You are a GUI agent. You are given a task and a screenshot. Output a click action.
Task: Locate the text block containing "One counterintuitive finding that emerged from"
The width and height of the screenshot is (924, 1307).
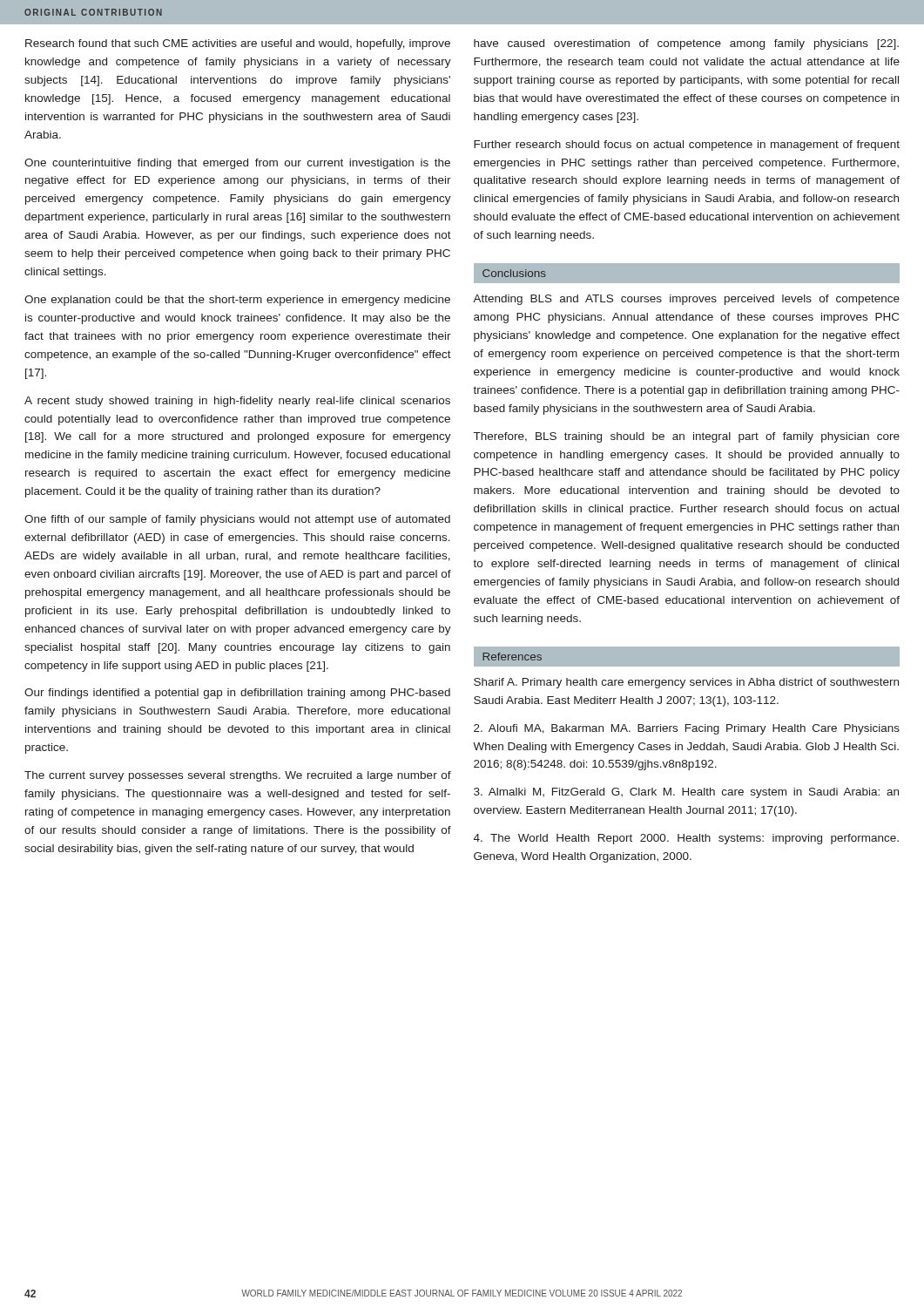pos(238,217)
